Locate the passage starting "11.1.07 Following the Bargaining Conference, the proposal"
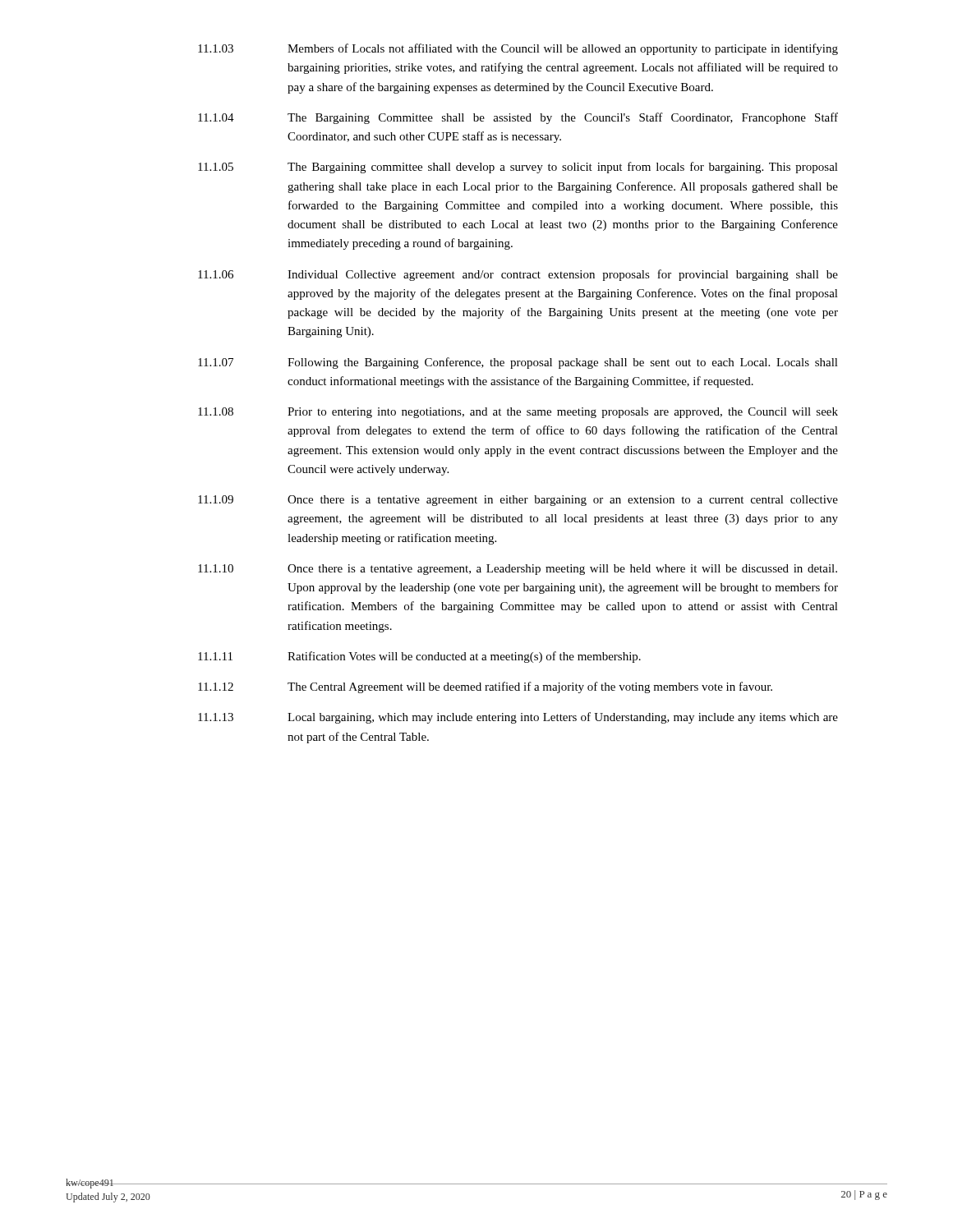Screen dimensions: 1232x953 coord(518,372)
